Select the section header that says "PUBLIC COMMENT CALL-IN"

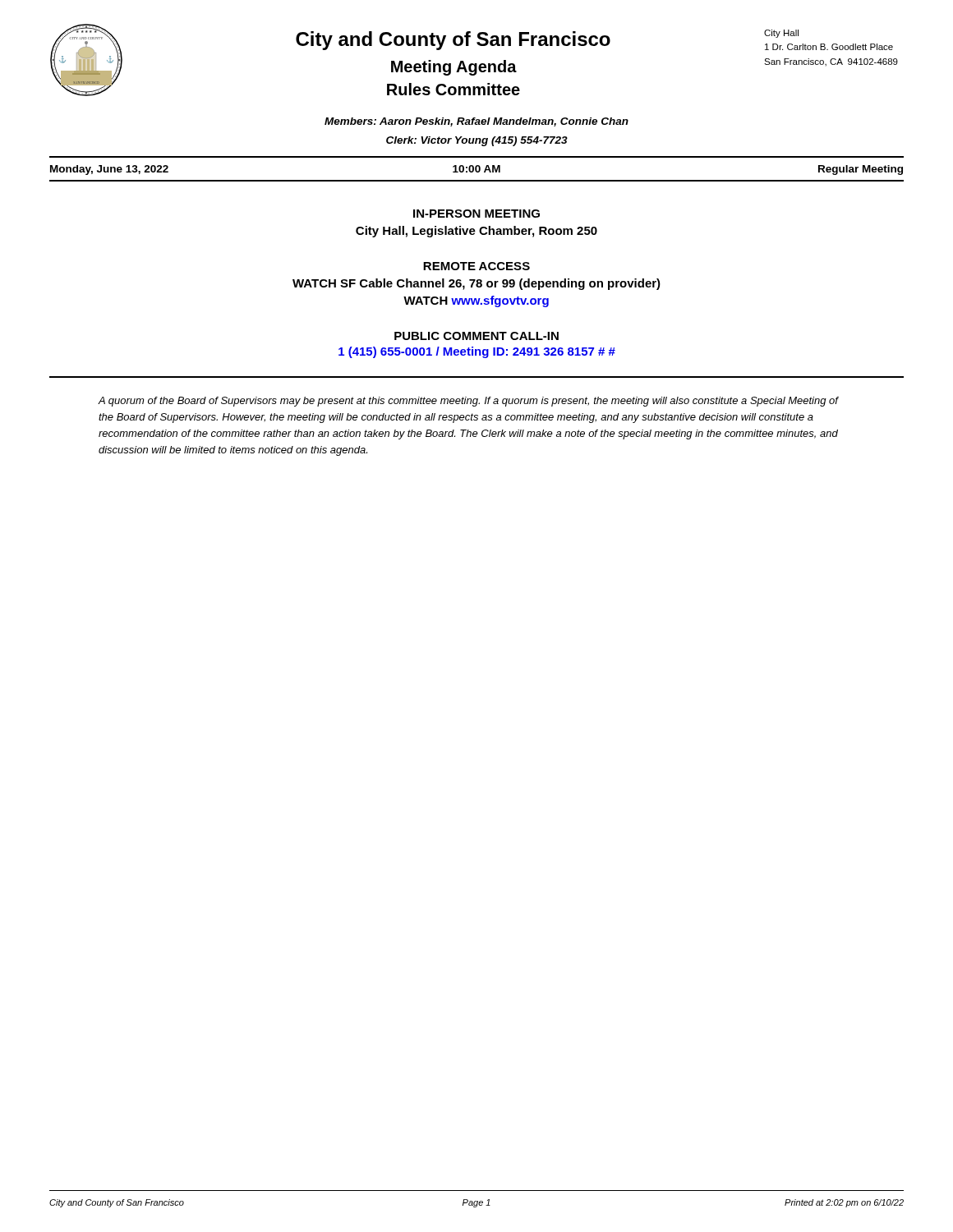pyautogui.click(x=476, y=342)
